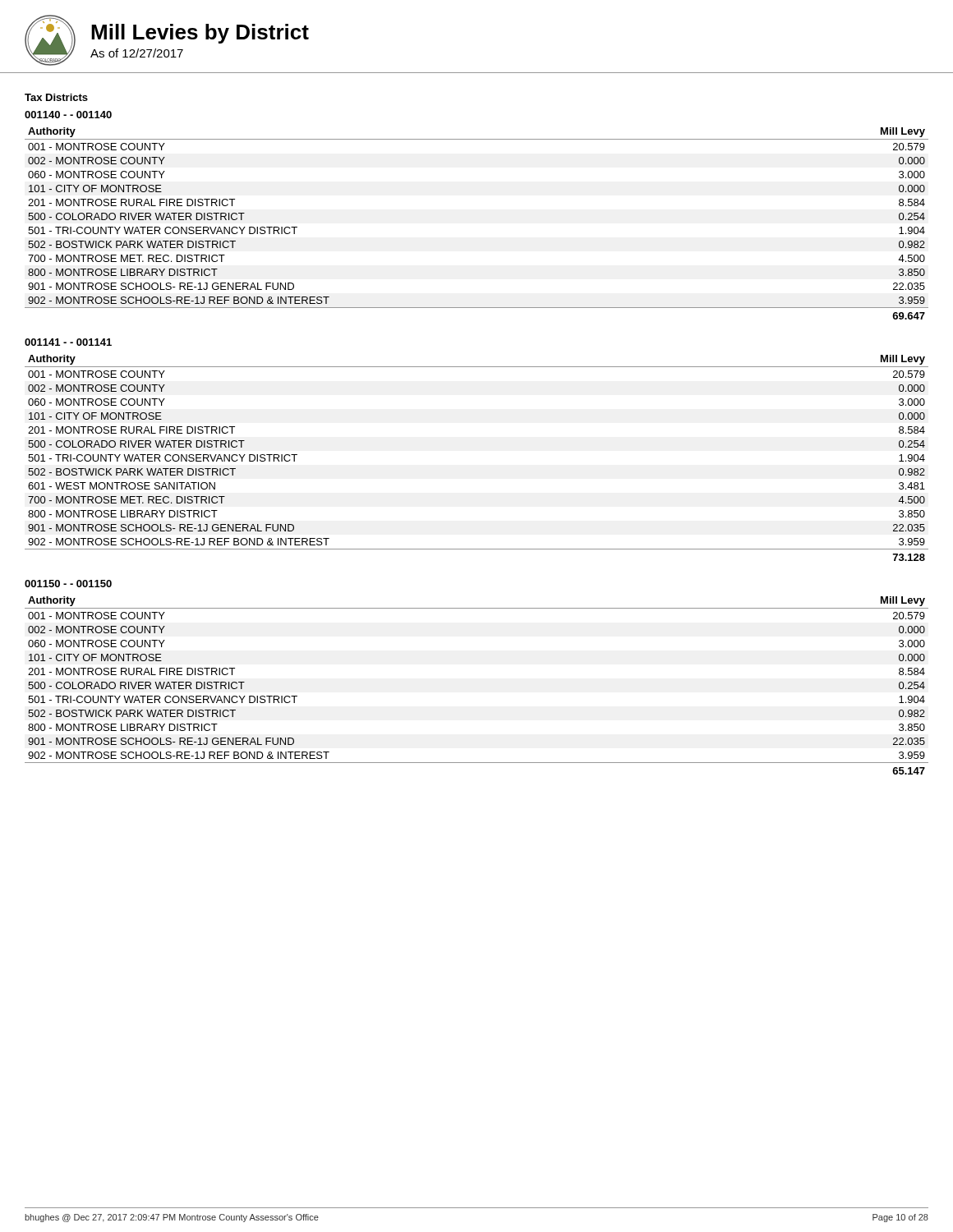Viewport: 953px width, 1232px height.
Task: Navigate to the text block starting "001141 - - 001141"
Action: click(x=68, y=342)
